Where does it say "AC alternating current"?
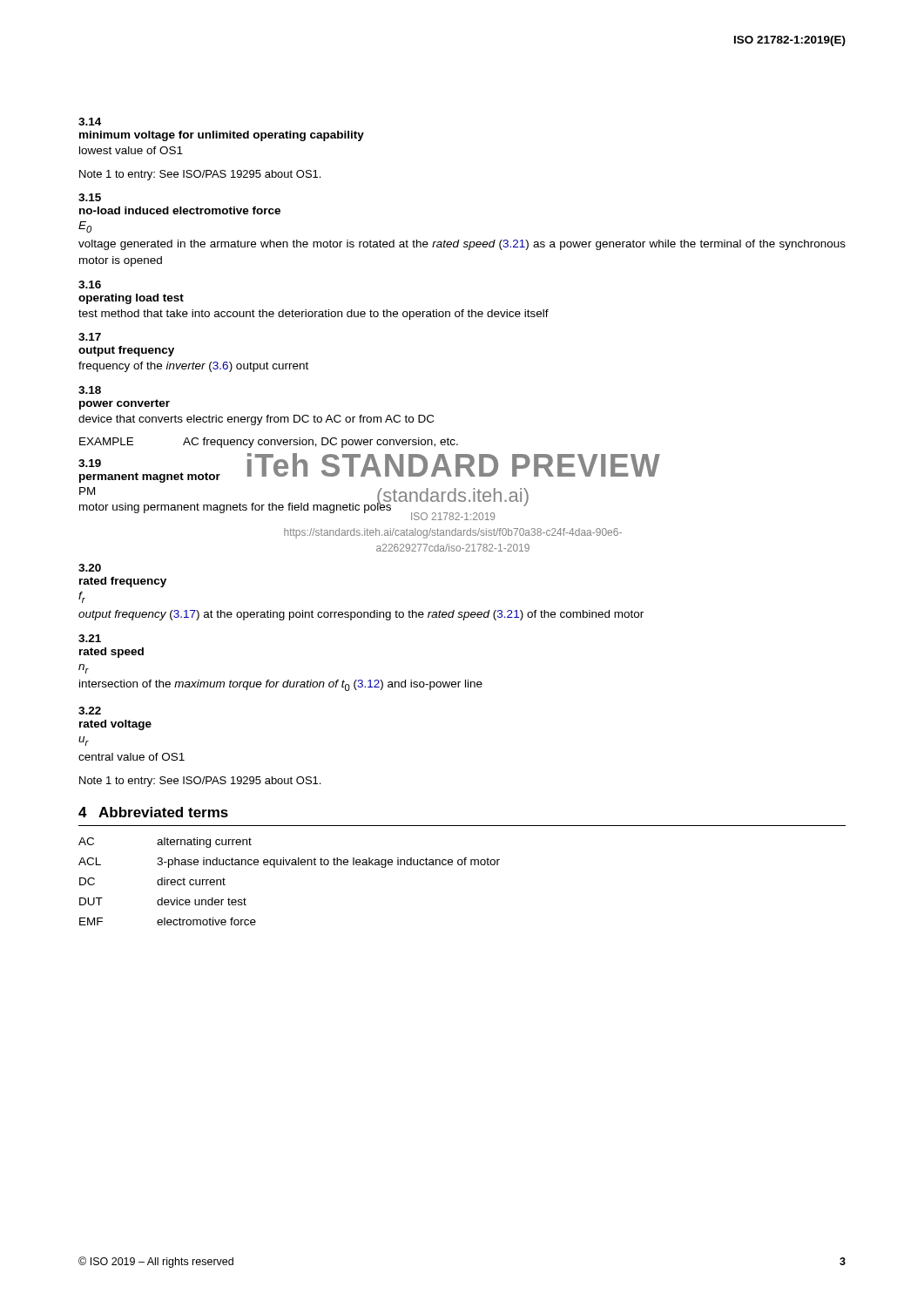Image resolution: width=924 pixels, height=1307 pixels. 165,841
